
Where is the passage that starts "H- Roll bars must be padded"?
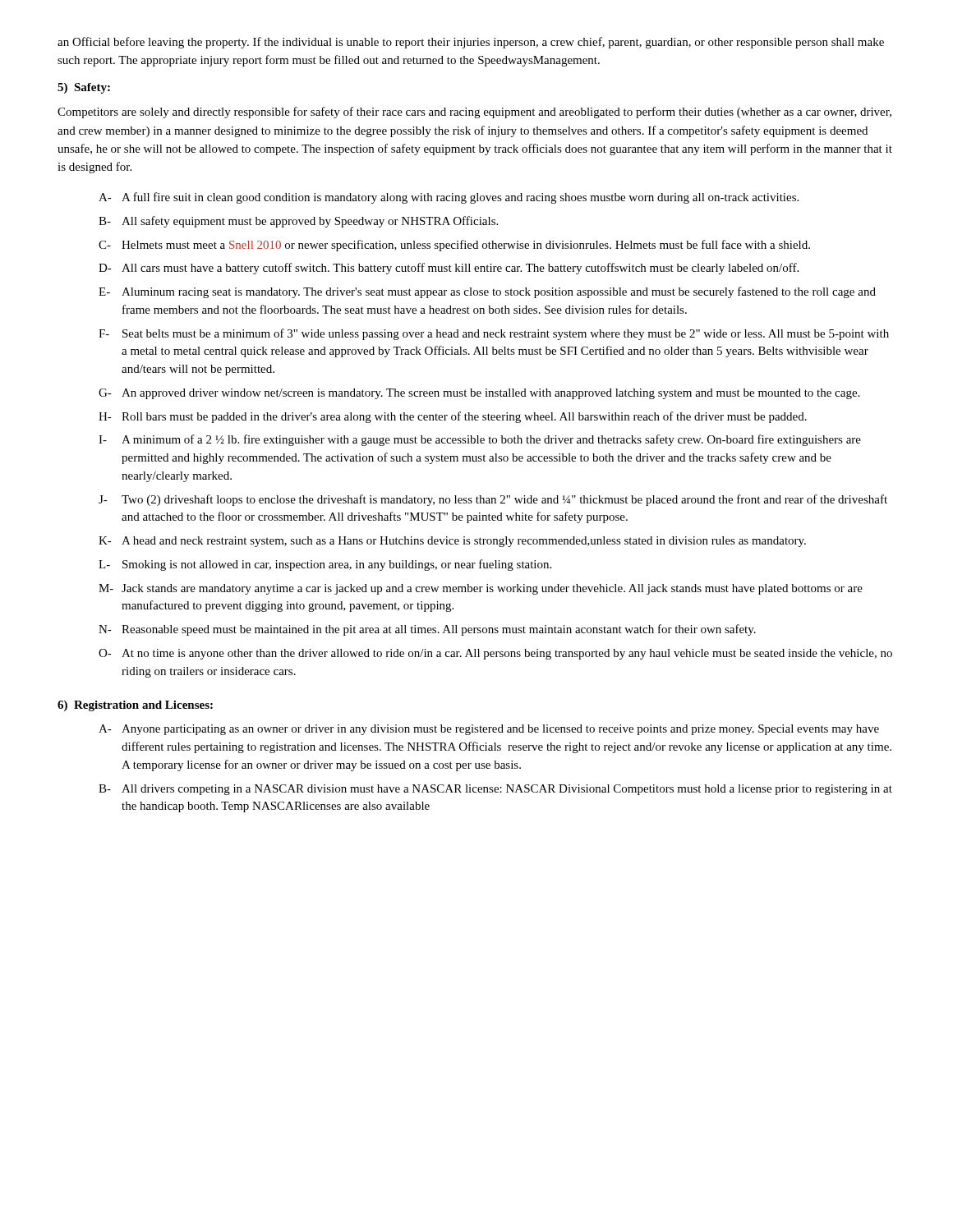(x=485, y=417)
